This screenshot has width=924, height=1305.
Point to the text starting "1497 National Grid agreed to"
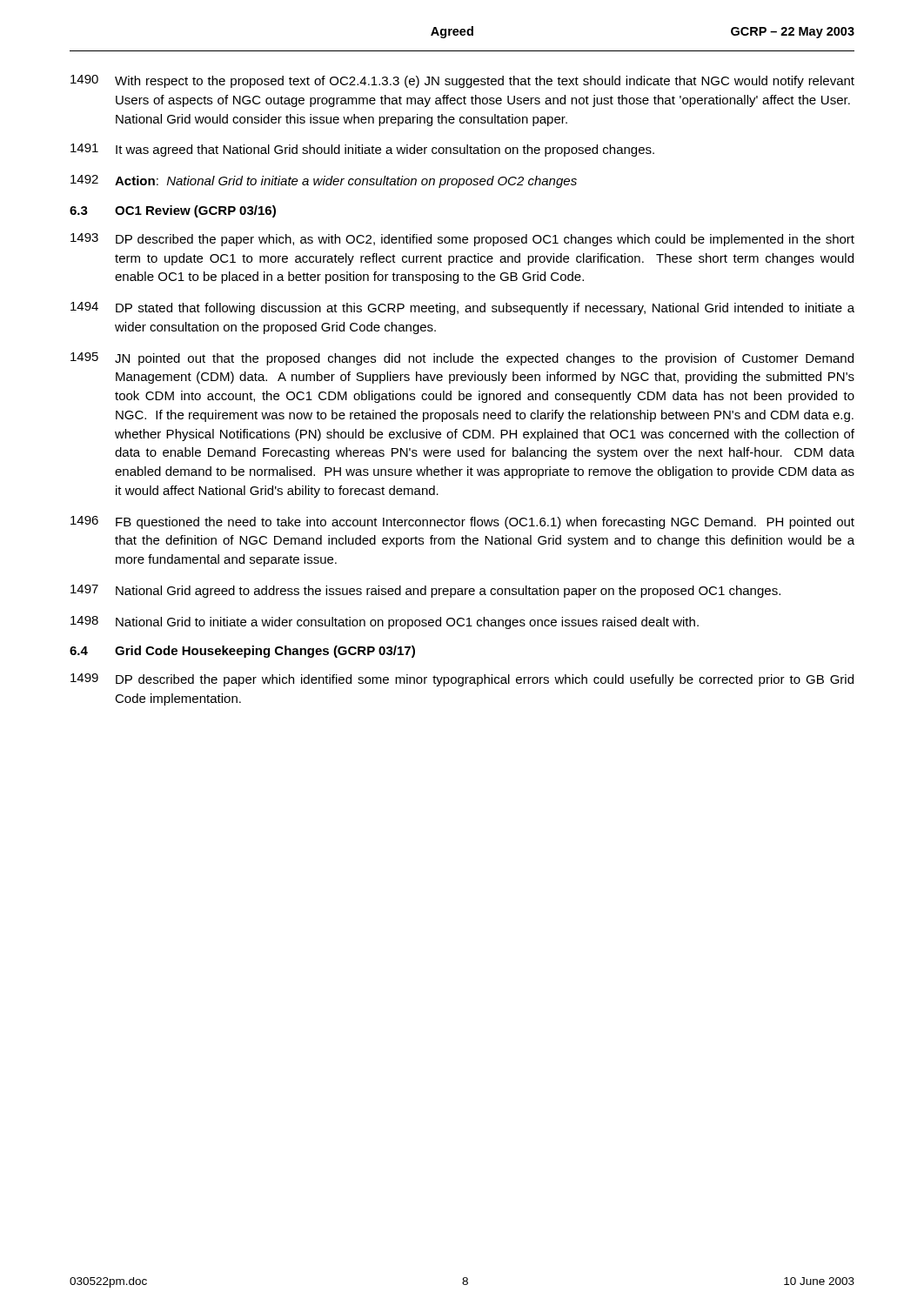pyautogui.click(x=462, y=590)
